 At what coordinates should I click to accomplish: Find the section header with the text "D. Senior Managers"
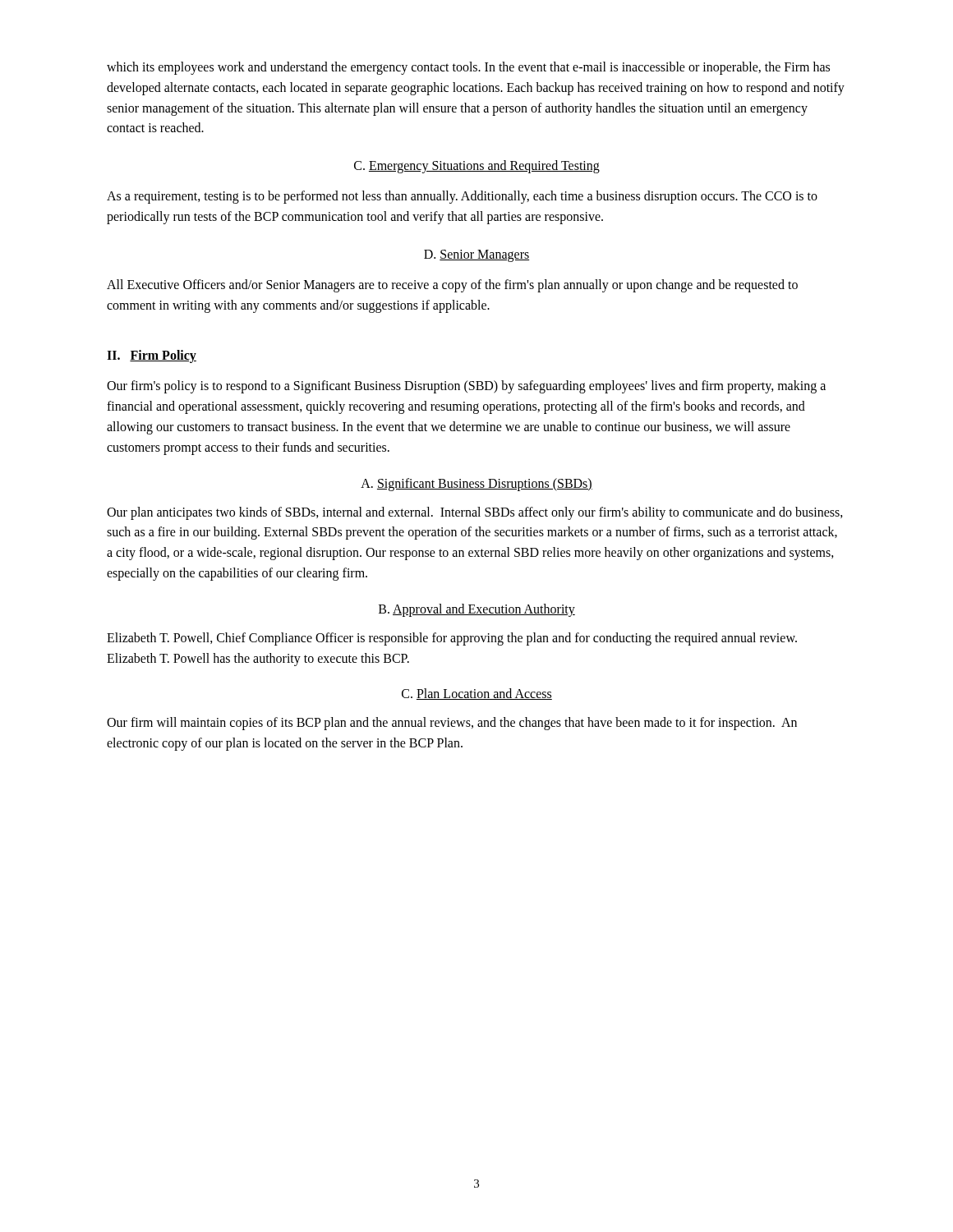tap(476, 254)
